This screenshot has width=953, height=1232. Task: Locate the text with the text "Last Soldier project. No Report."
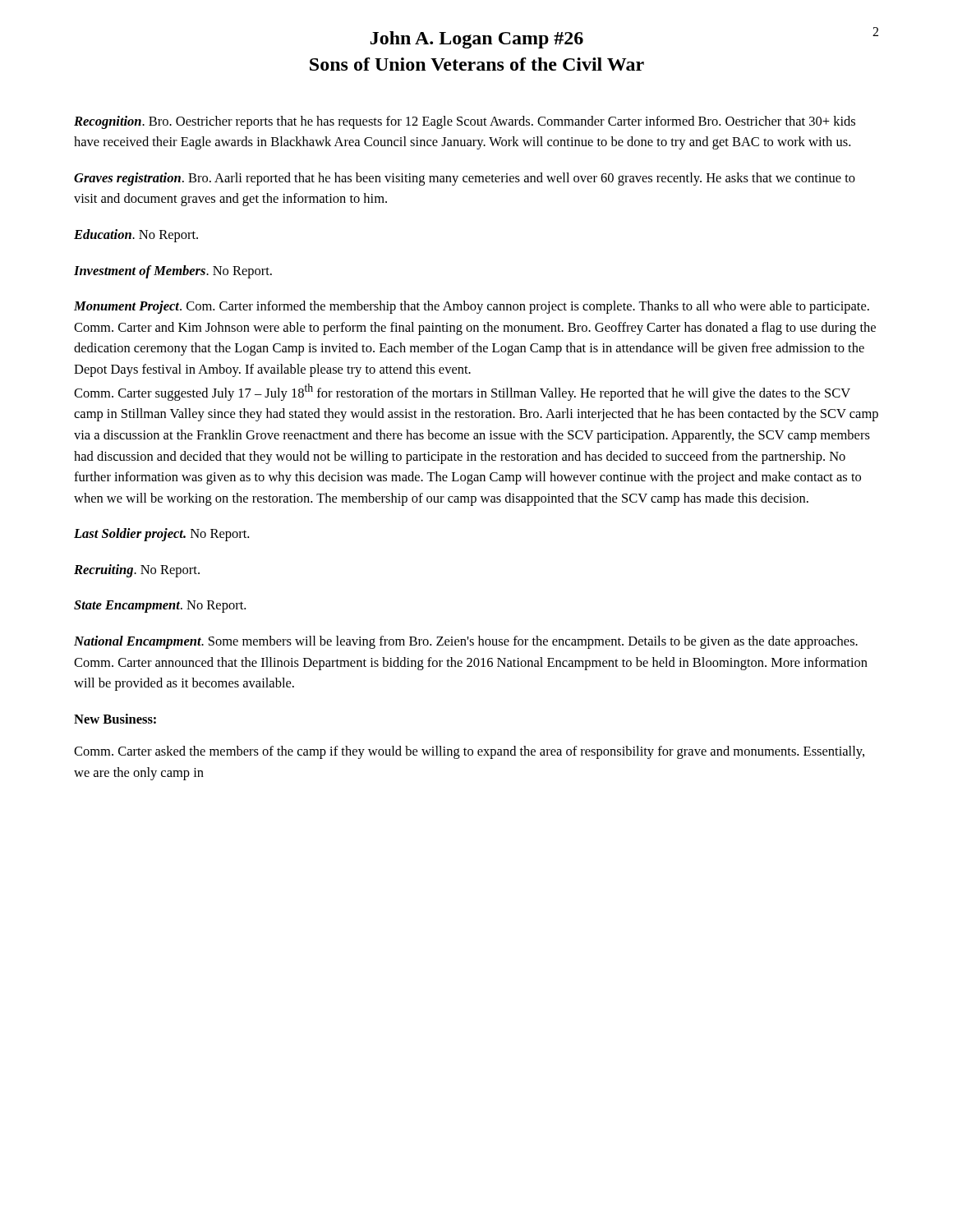click(162, 534)
